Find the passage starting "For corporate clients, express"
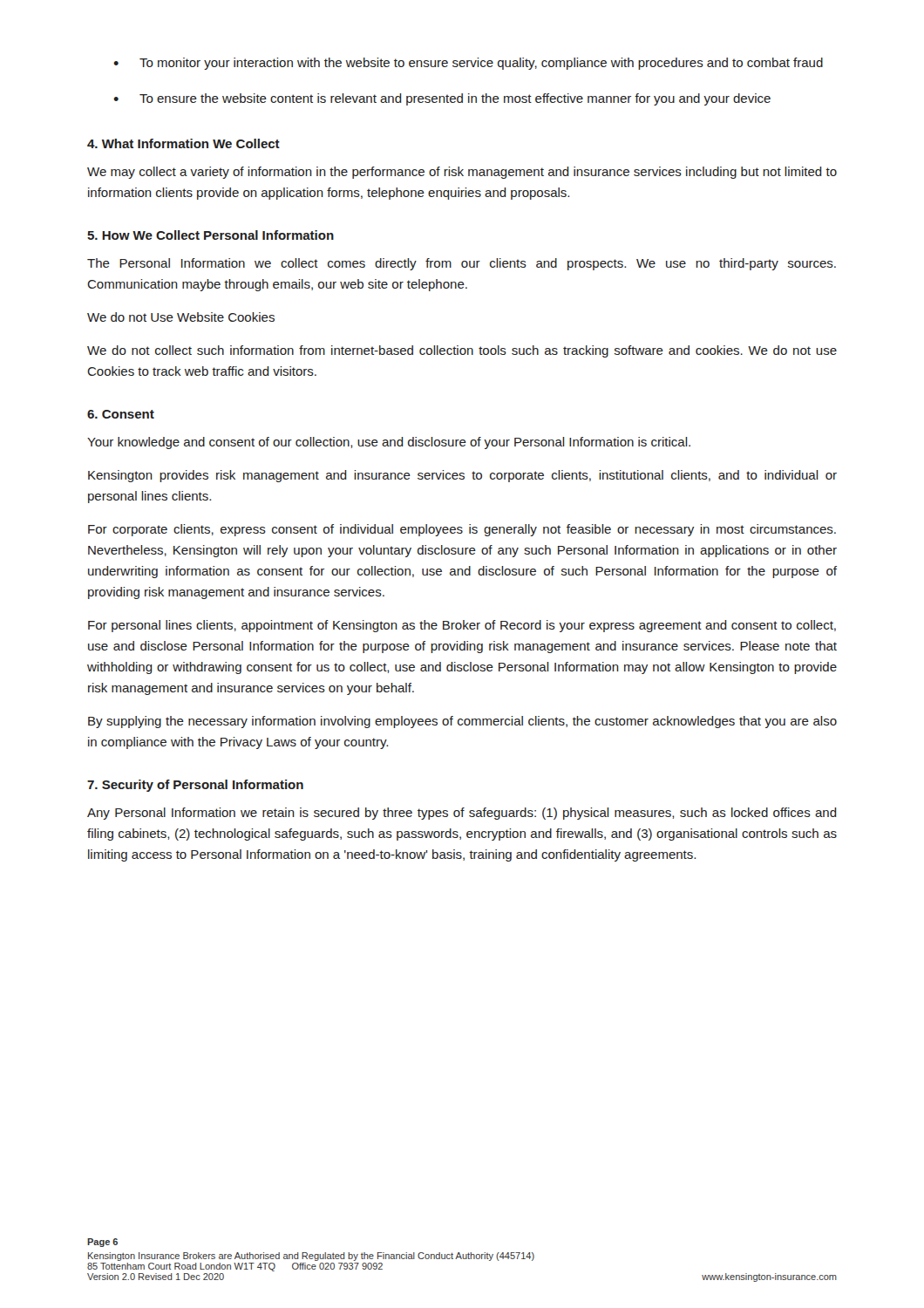Viewport: 924px width, 1308px height. [462, 560]
